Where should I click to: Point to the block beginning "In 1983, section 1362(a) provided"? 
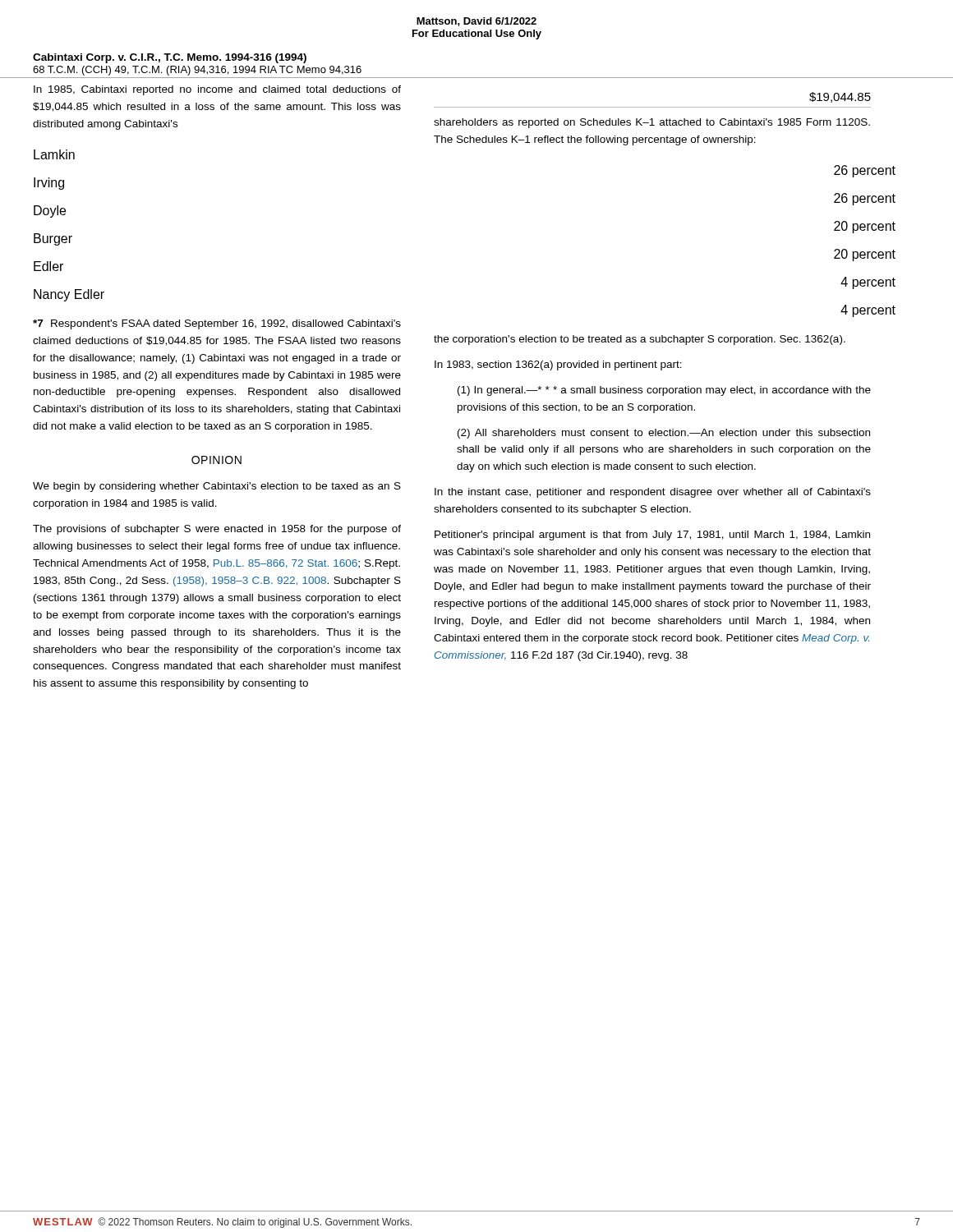point(558,364)
